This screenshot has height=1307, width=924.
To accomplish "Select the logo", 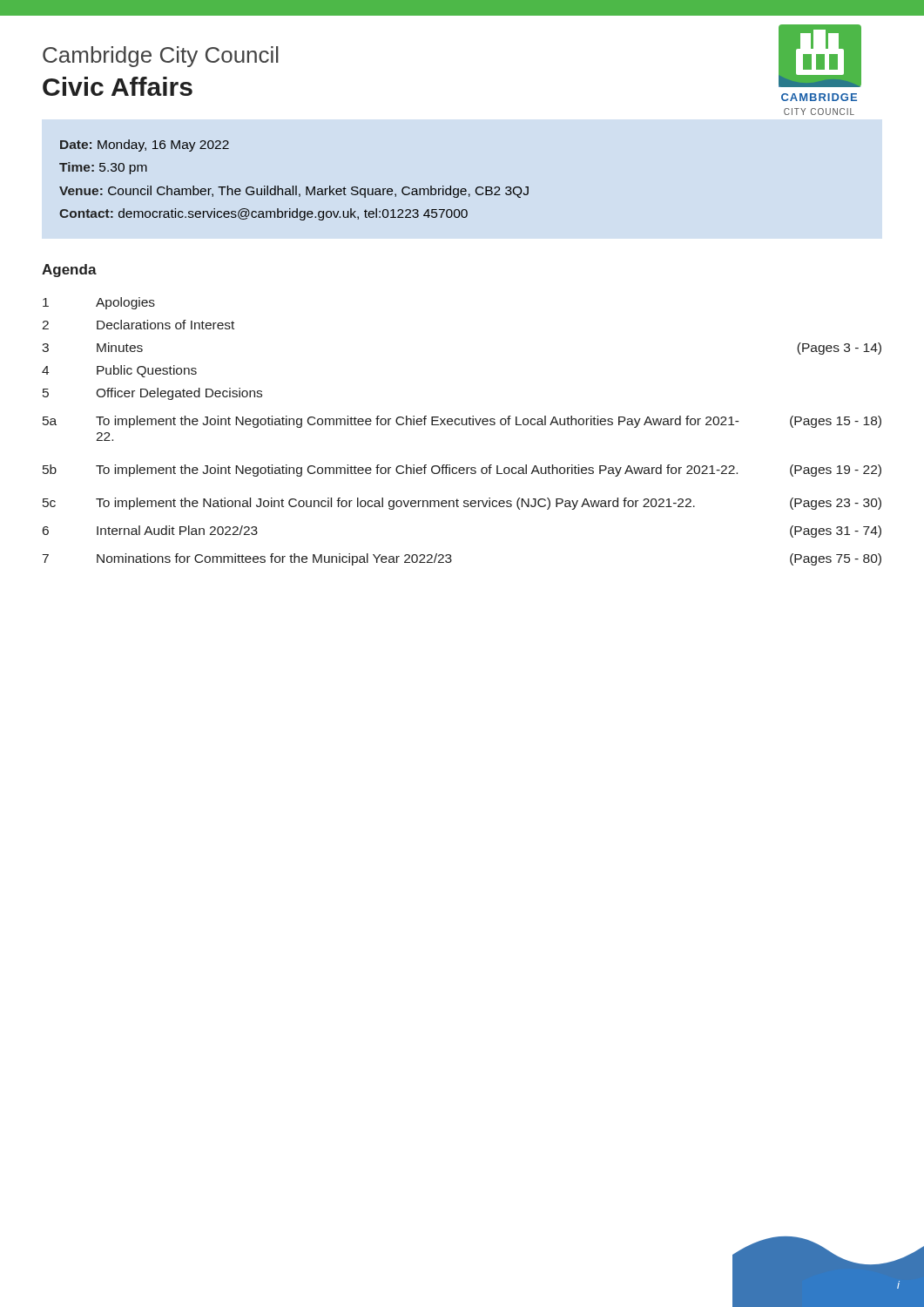I will tap(820, 76).
